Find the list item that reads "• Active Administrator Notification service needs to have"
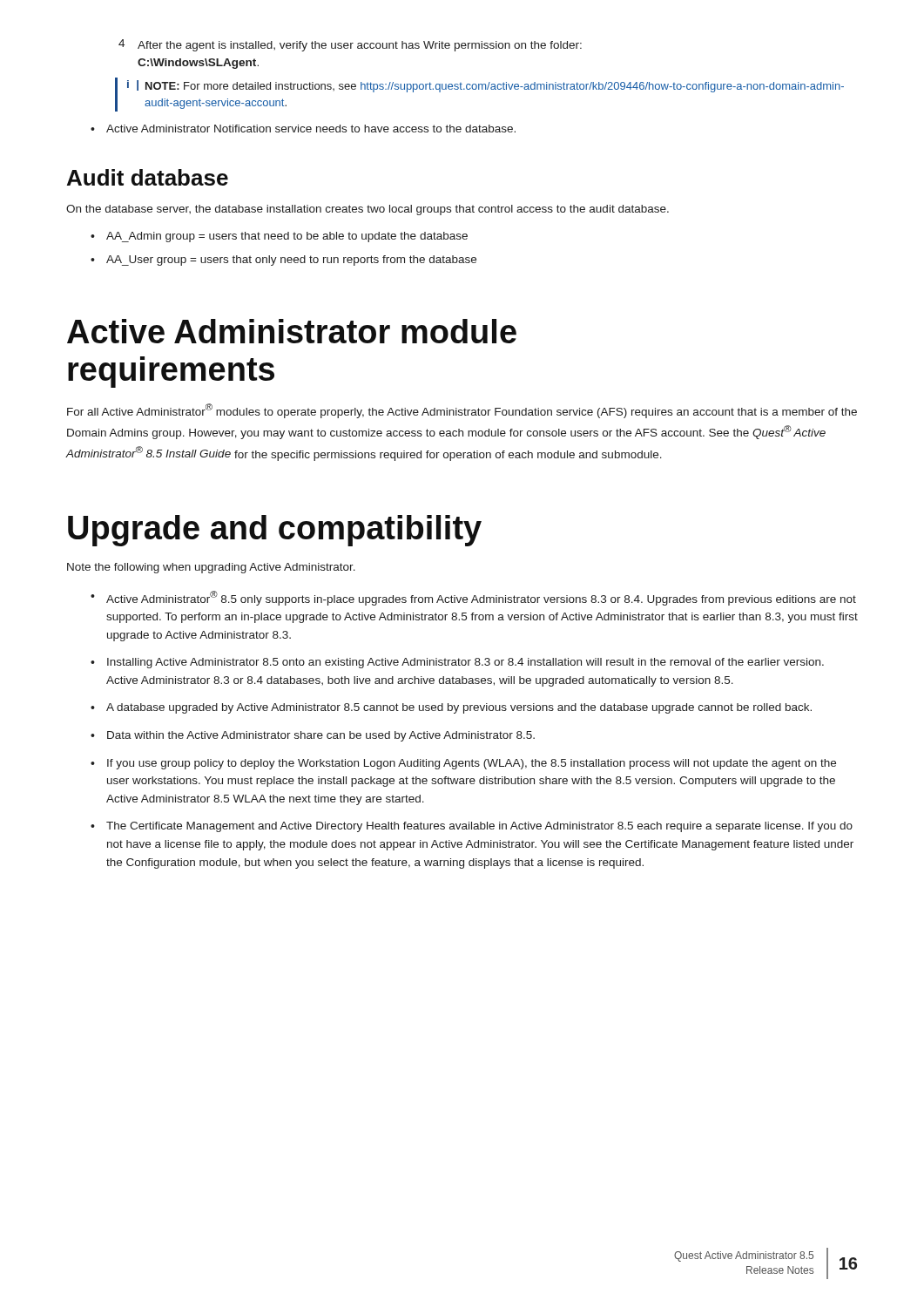Image resolution: width=924 pixels, height=1307 pixels. pos(474,129)
